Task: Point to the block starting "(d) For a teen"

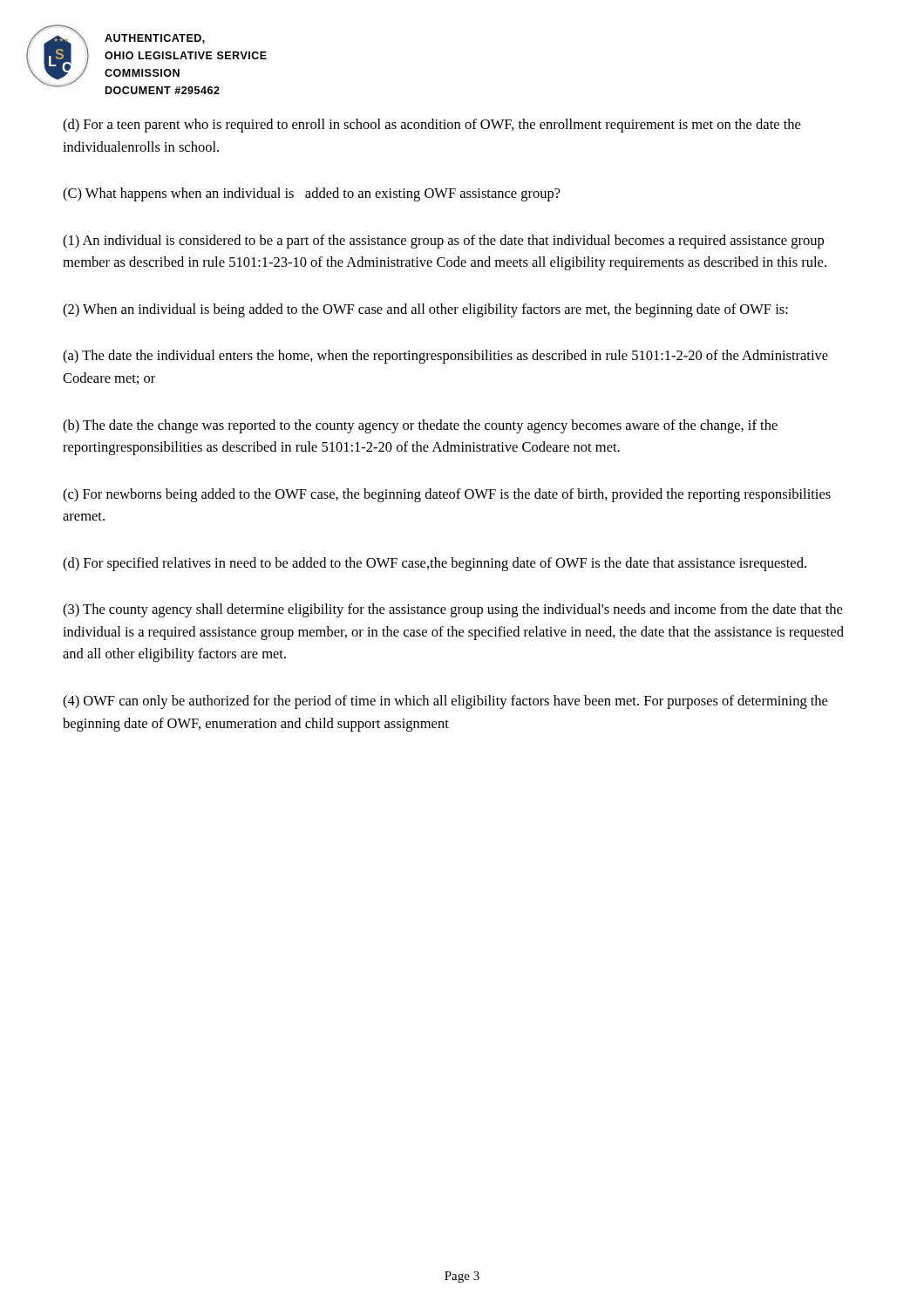Action: (x=432, y=135)
